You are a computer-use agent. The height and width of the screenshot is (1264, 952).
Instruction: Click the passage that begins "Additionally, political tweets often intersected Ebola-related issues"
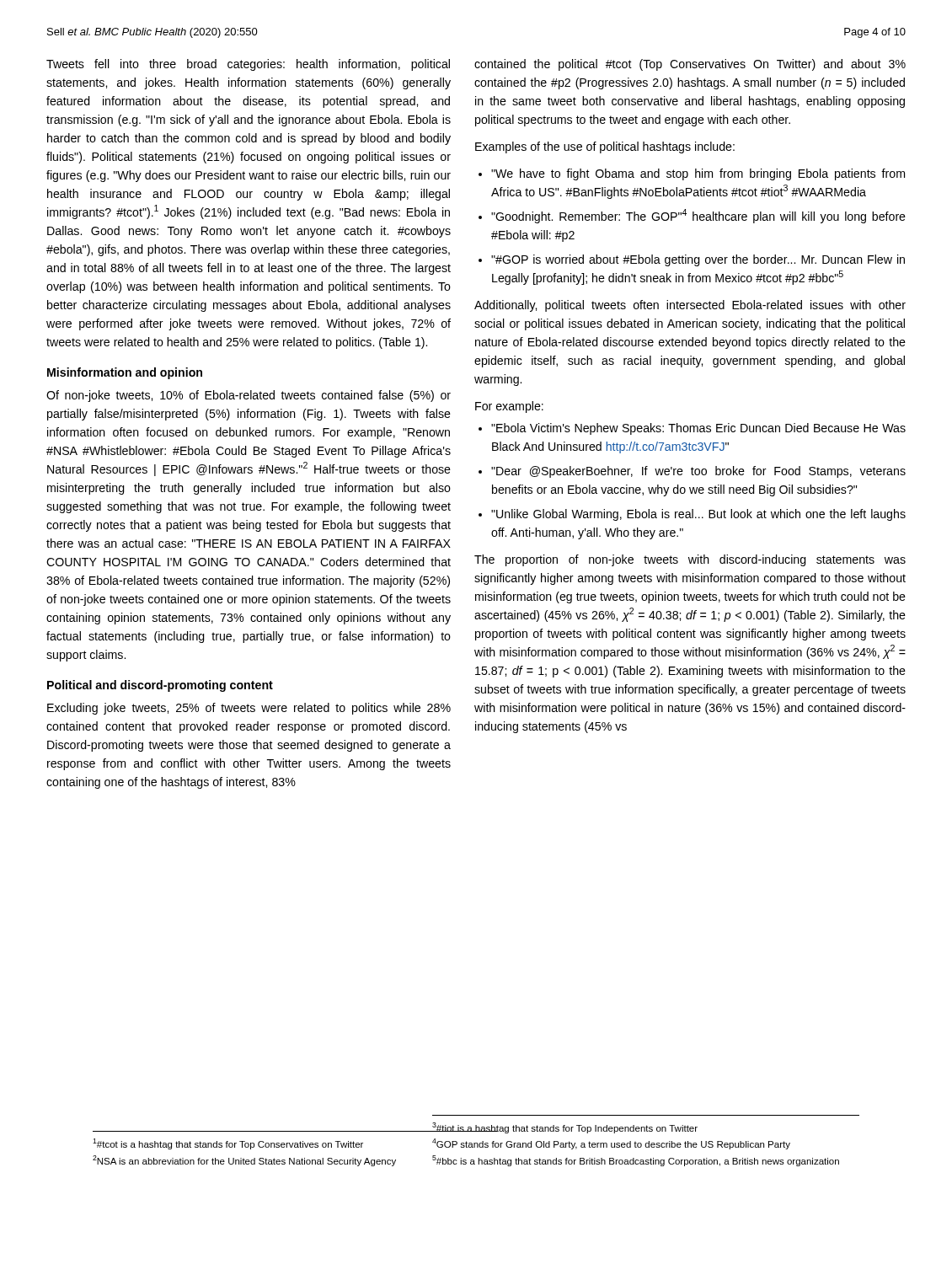pyautogui.click(x=690, y=356)
